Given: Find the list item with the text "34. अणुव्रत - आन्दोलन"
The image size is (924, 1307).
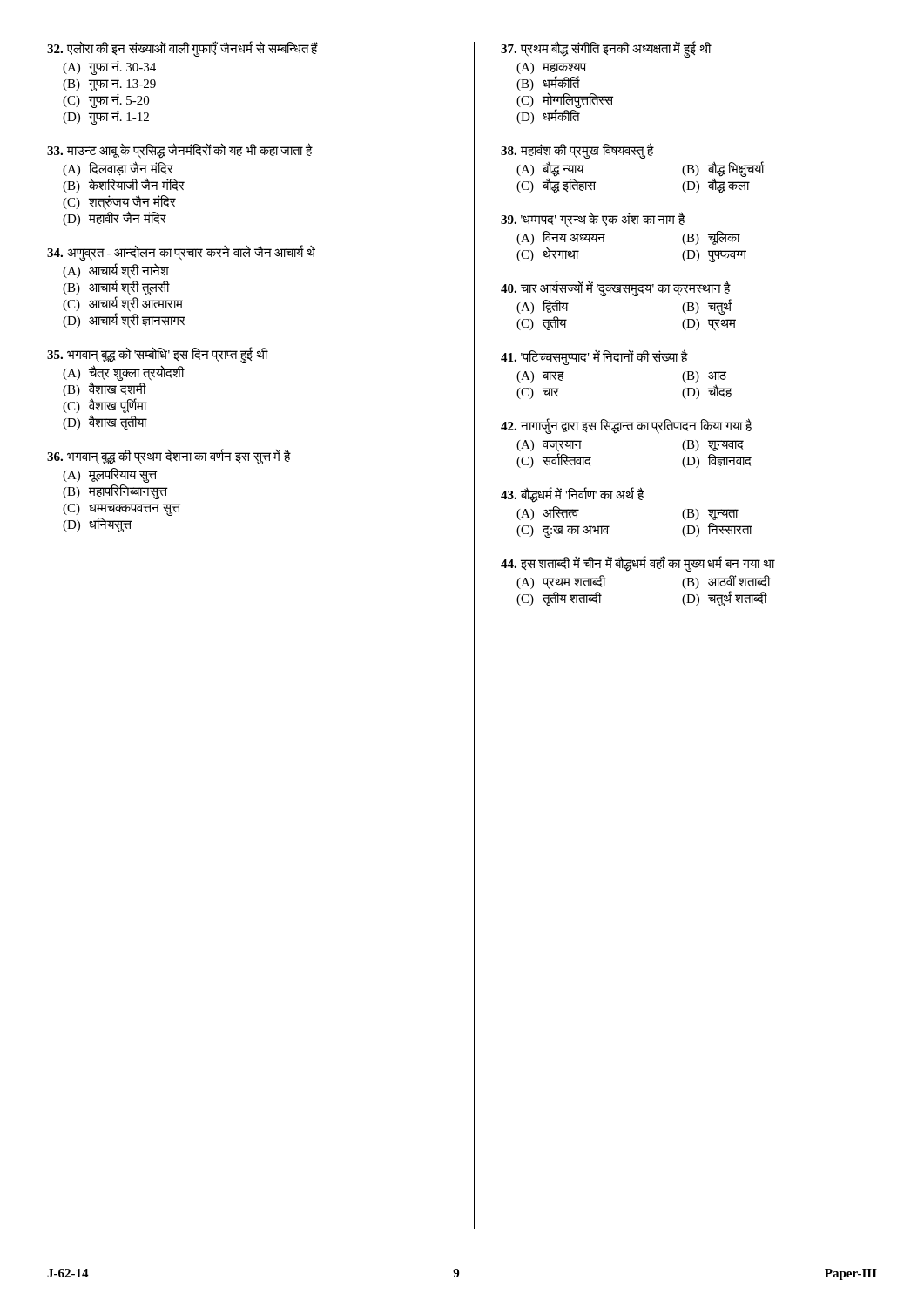Looking at the screenshot, I should coord(181,253).
